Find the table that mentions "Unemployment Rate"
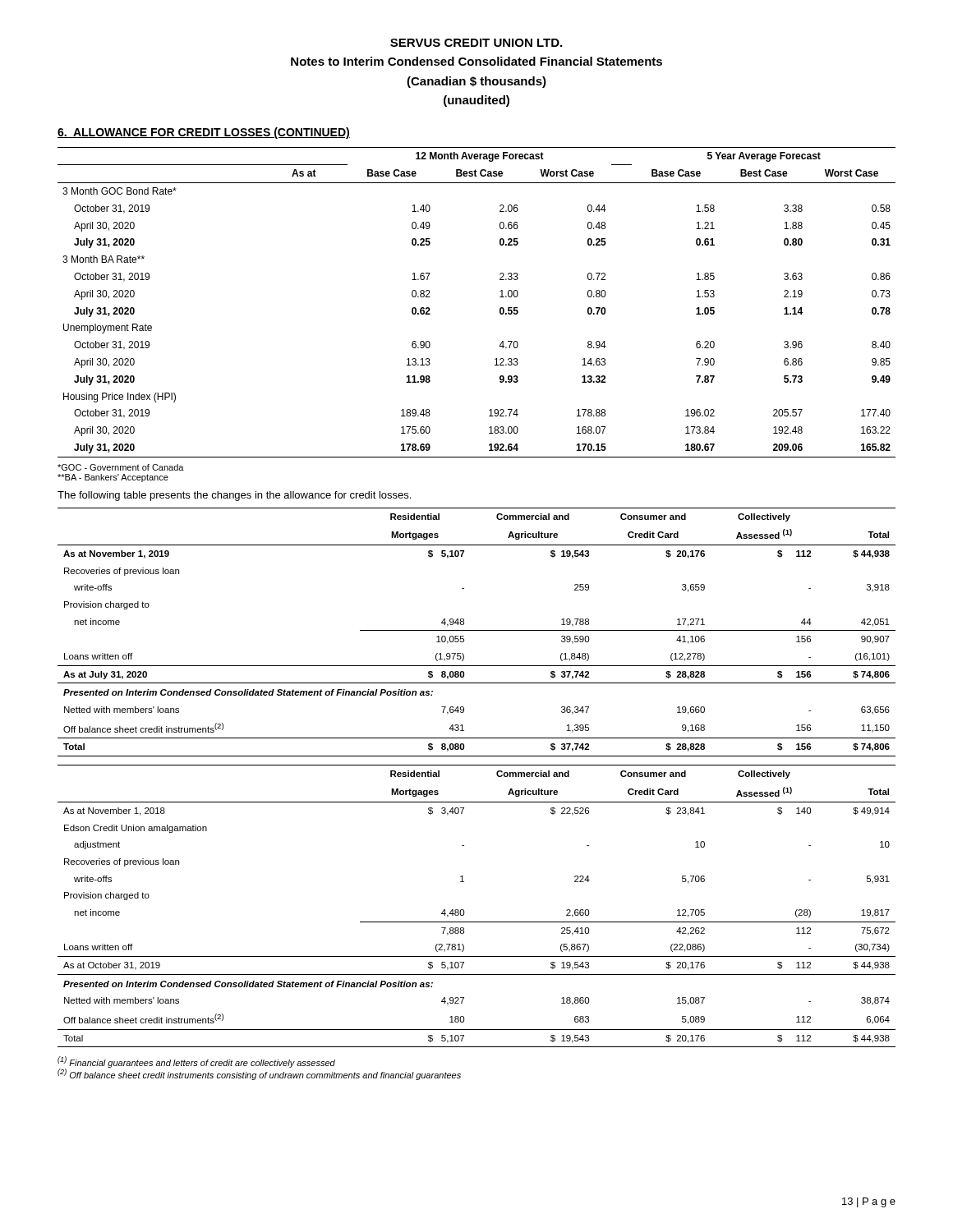Image resolution: width=953 pixels, height=1232 pixels. coord(476,302)
